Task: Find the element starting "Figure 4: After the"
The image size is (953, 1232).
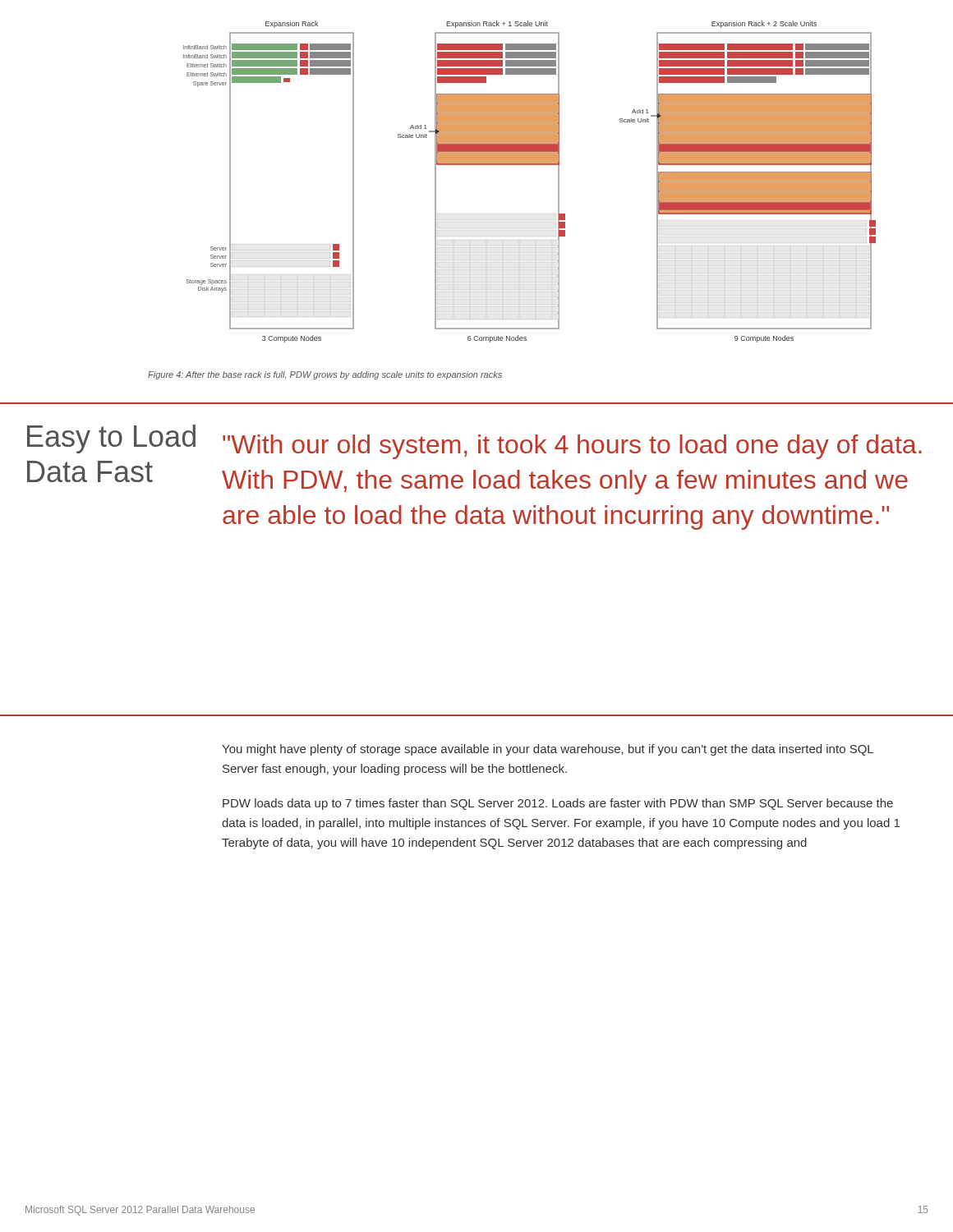Action: pos(325,375)
